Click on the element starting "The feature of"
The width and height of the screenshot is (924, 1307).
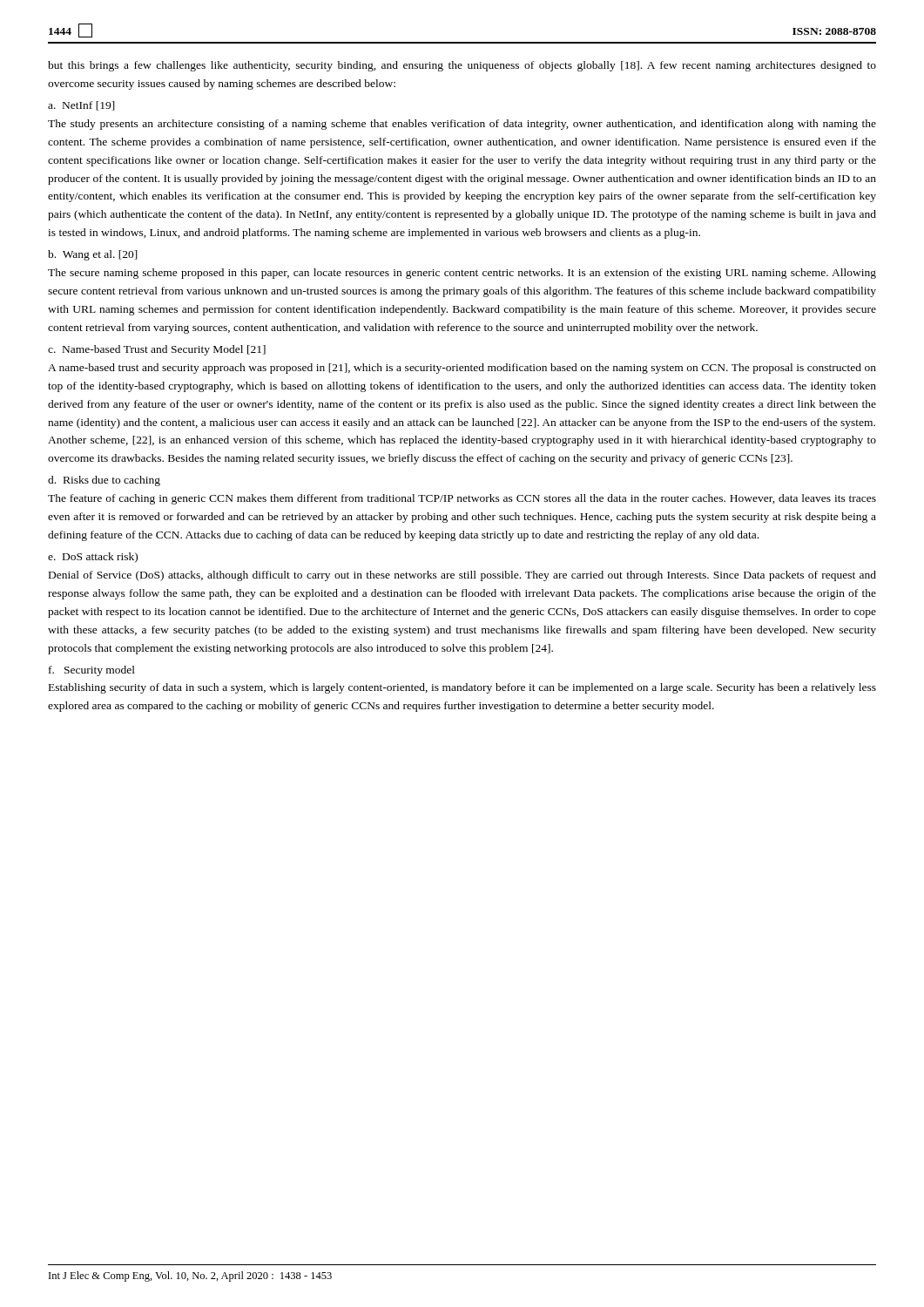tap(462, 517)
